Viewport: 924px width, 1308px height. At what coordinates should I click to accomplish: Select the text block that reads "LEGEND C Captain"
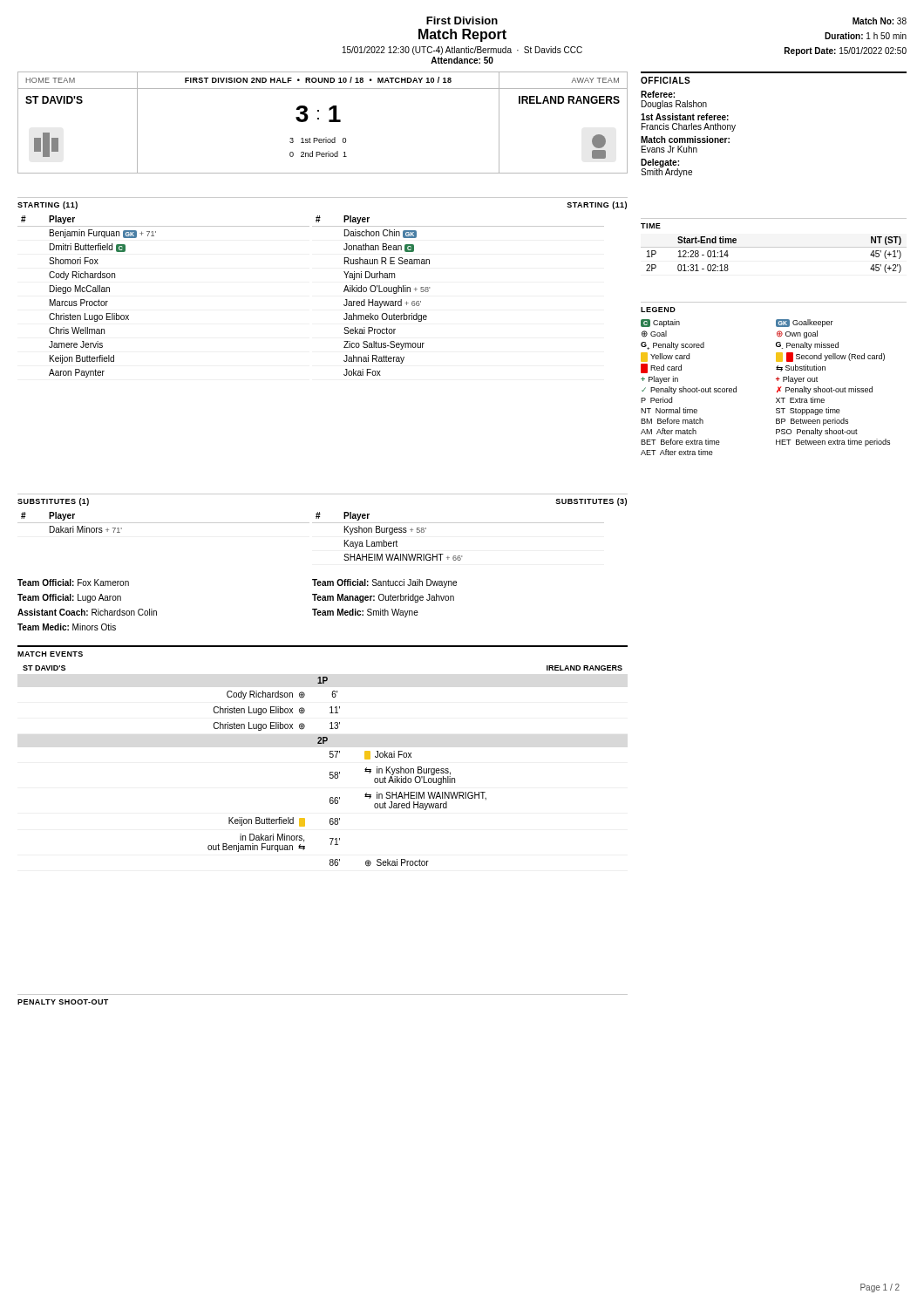pyautogui.click(x=774, y=379)
